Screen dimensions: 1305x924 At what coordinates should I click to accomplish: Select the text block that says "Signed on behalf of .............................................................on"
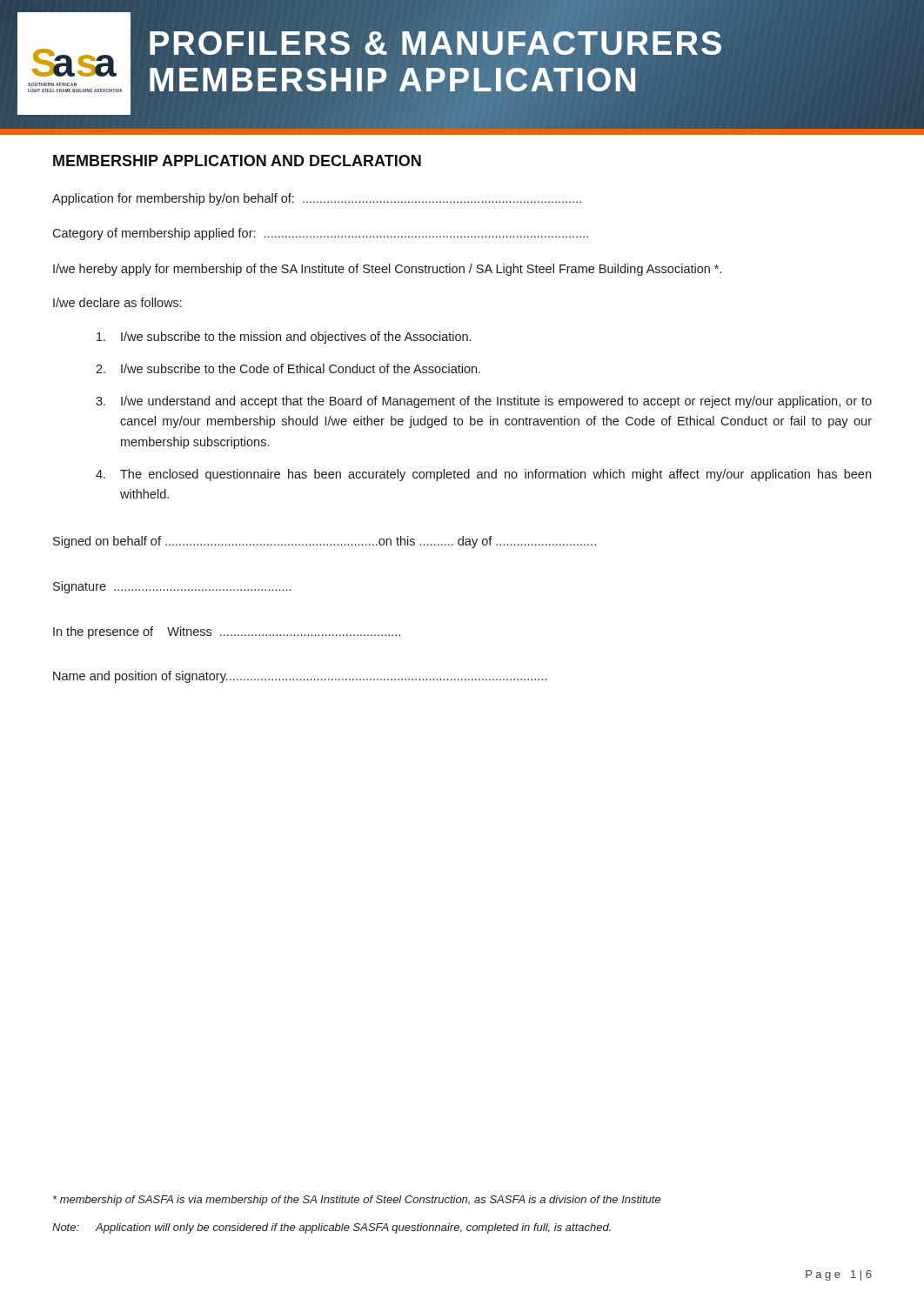pos(325,541)
